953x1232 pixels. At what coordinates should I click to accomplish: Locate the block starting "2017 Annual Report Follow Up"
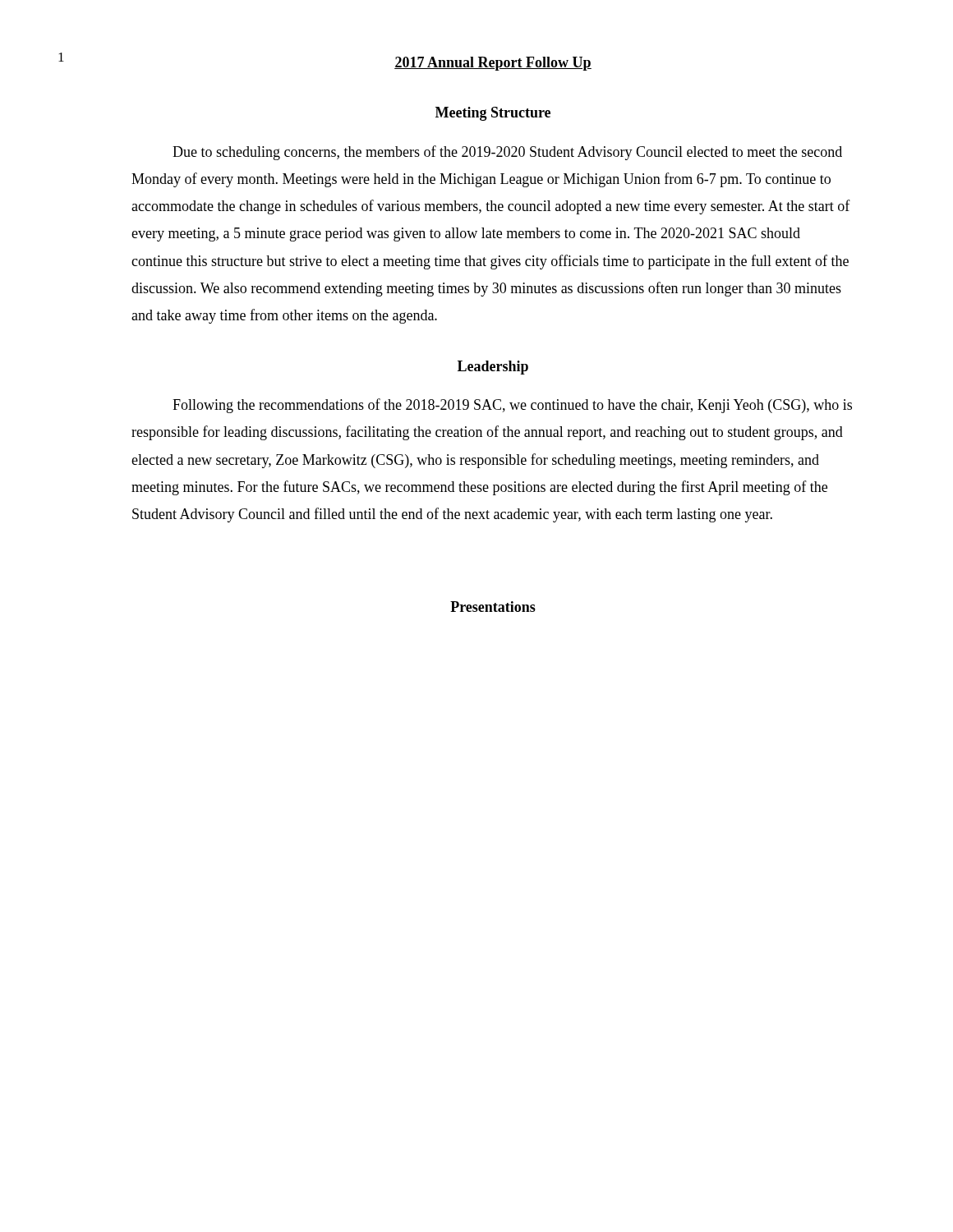pos(493,62)
